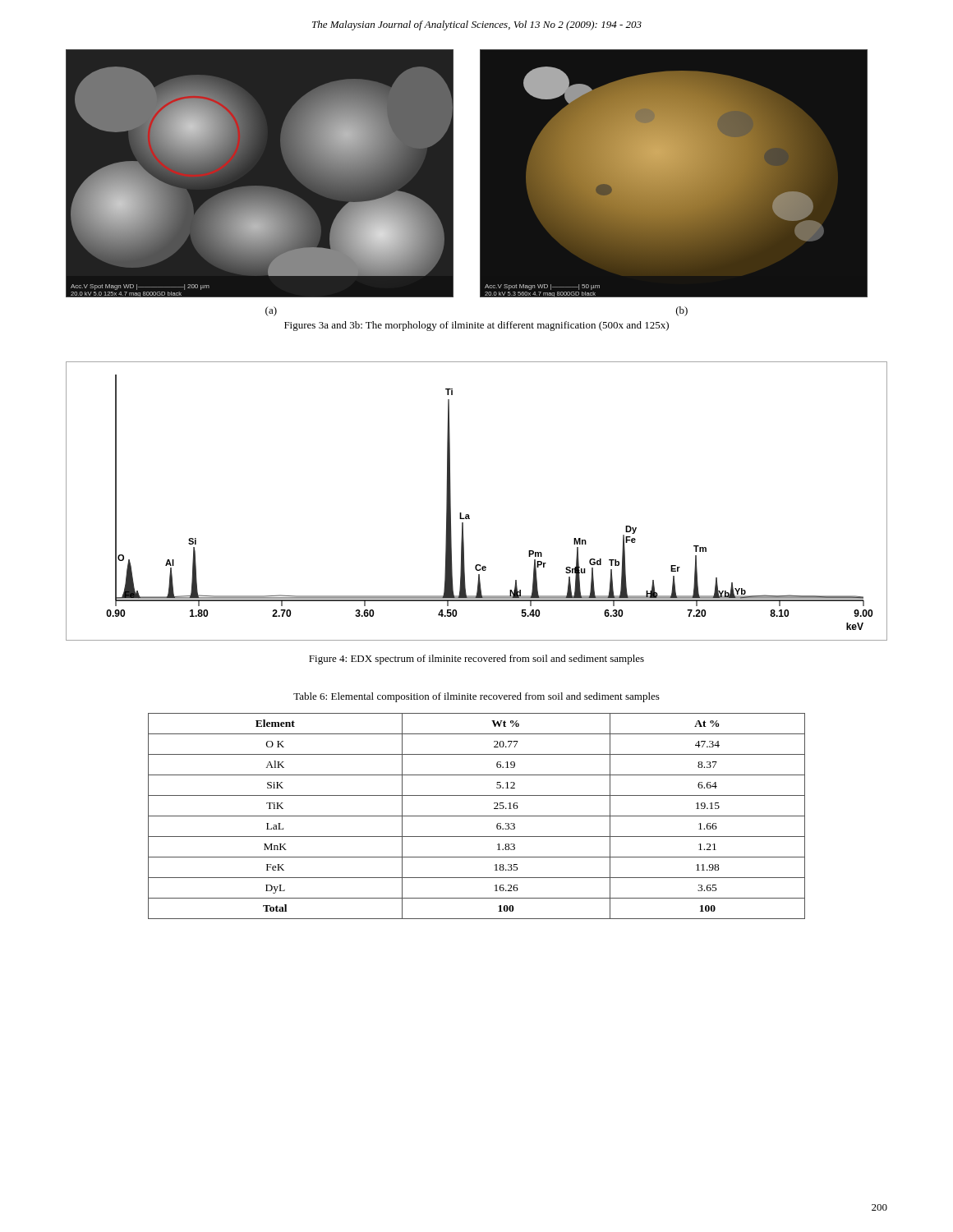Click on the table containing "O K"
953x1232 pixels.
476,816
